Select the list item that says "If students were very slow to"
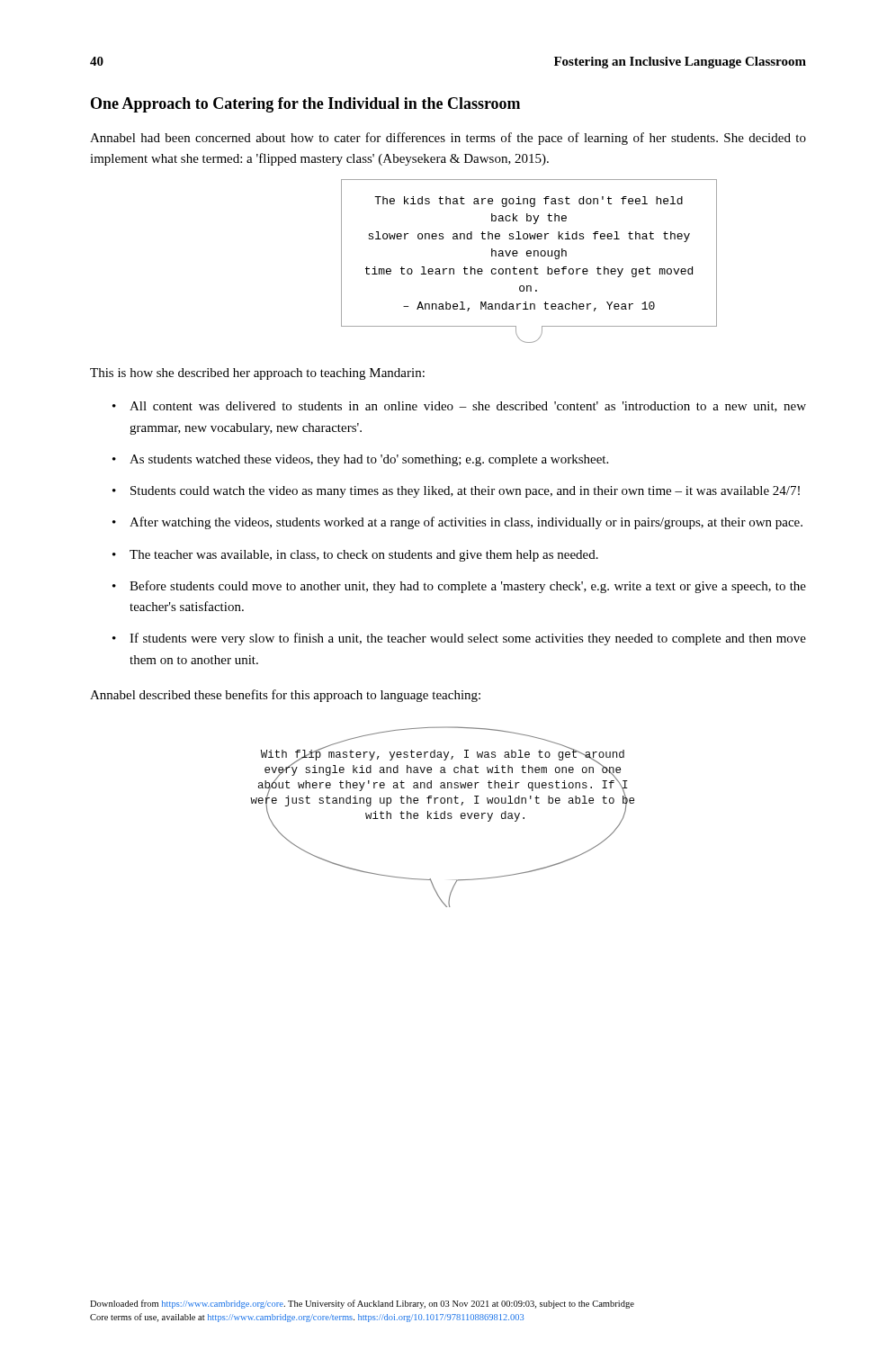Screen dimensions: 1350x896 pyautogui.click(x=468, y=649)
